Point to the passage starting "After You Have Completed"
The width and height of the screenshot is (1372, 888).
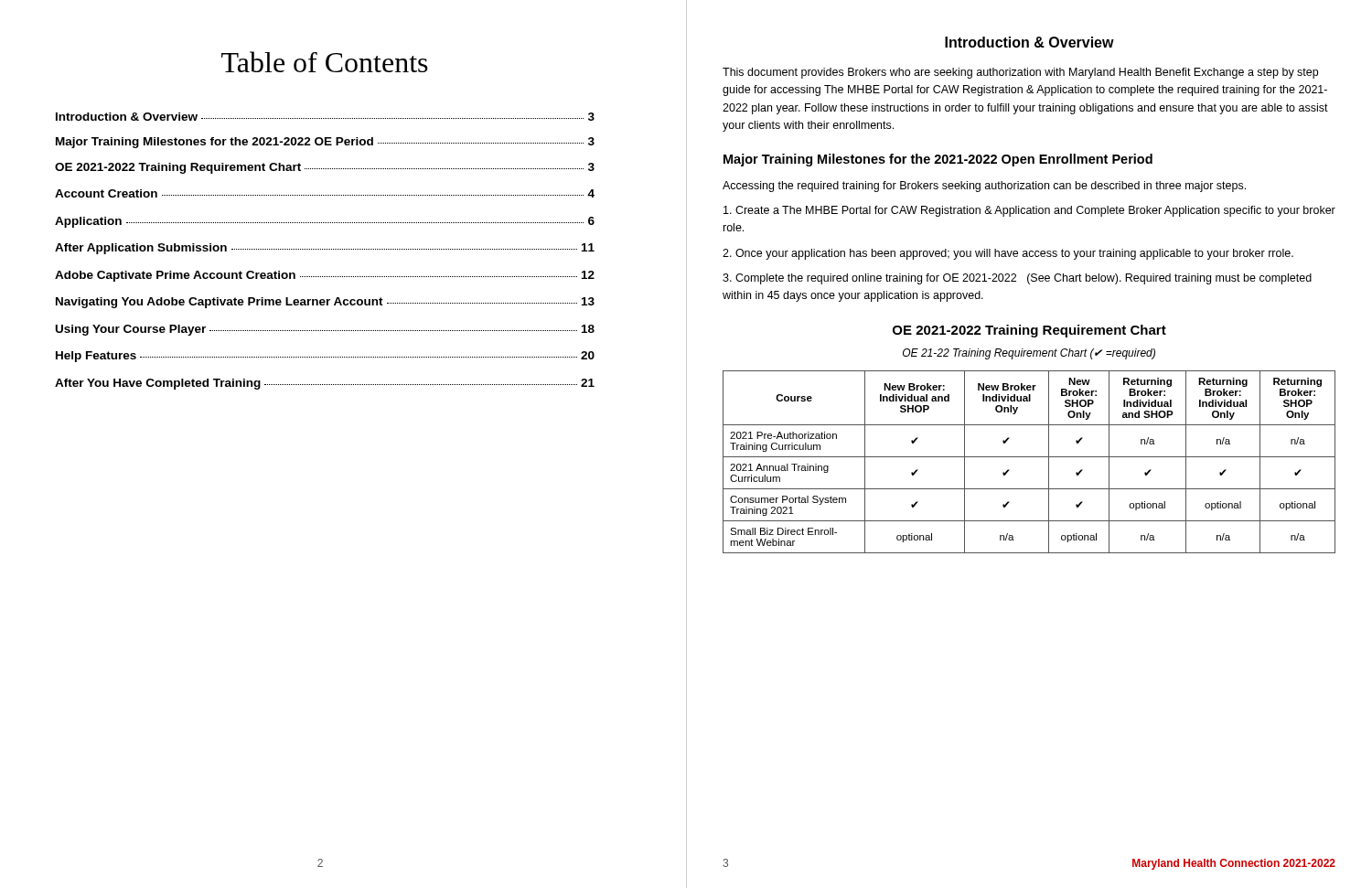(325, 381)
